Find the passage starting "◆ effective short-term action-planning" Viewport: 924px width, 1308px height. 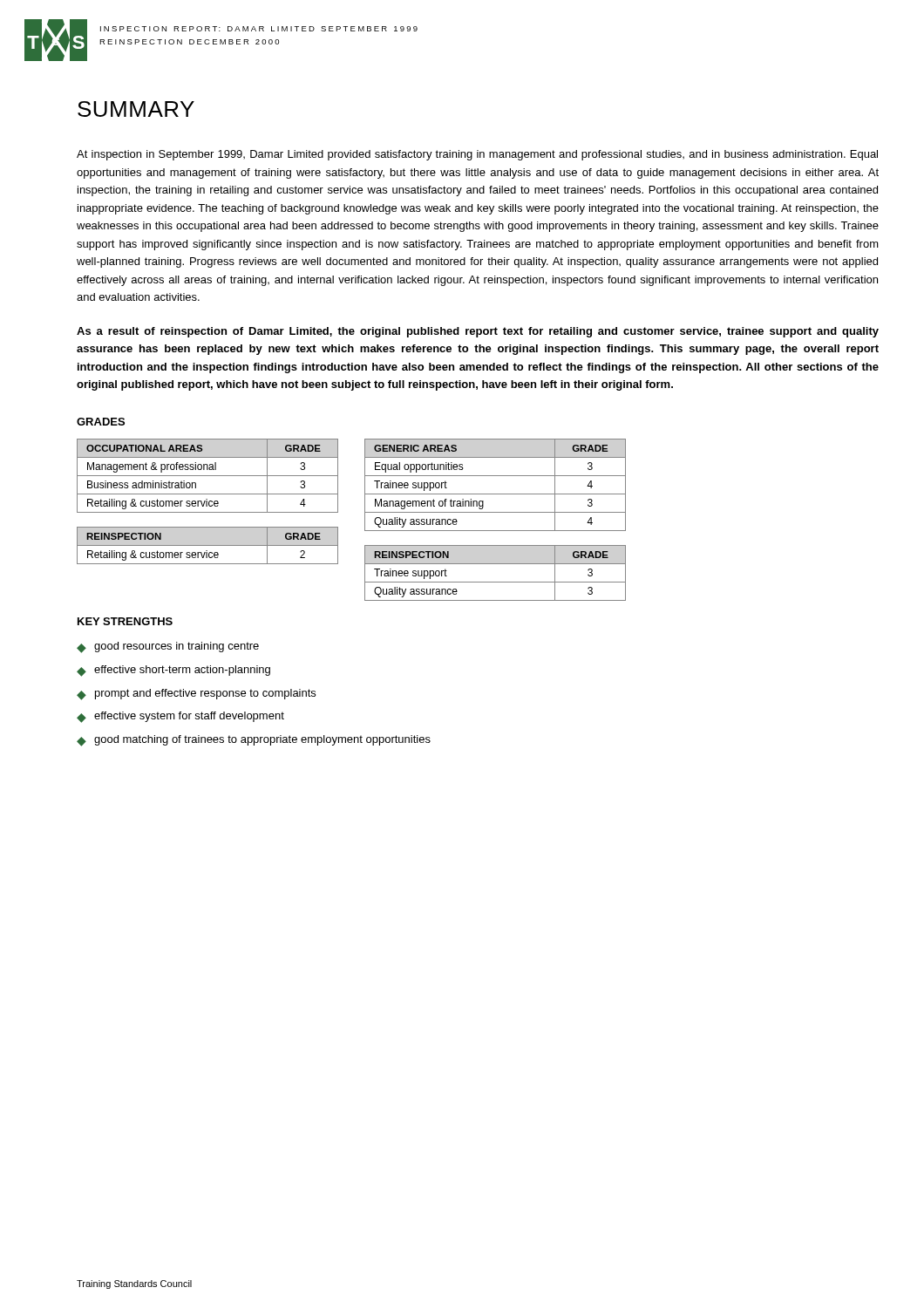174,671
